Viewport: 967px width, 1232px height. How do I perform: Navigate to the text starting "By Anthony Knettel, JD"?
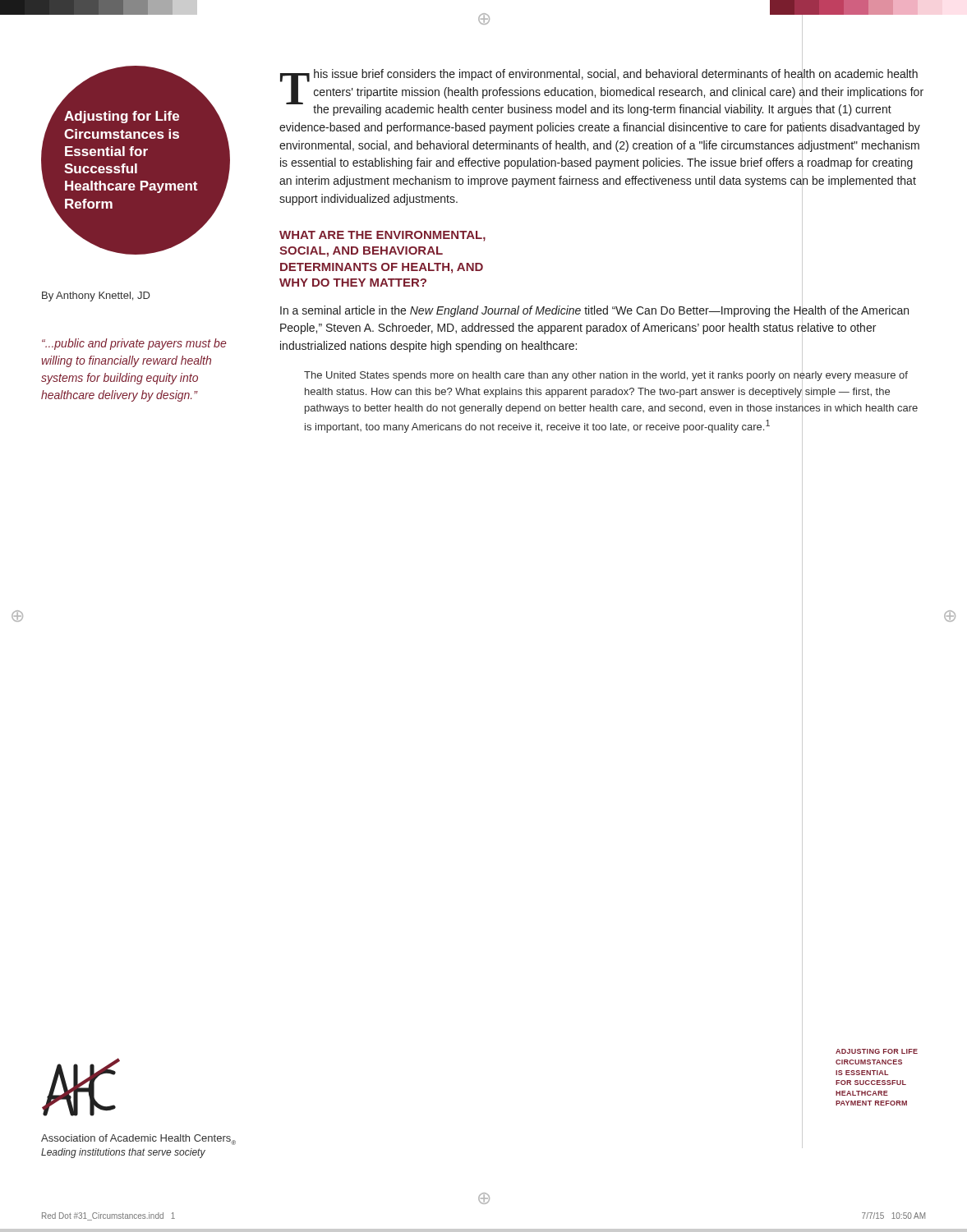(144, 295)
